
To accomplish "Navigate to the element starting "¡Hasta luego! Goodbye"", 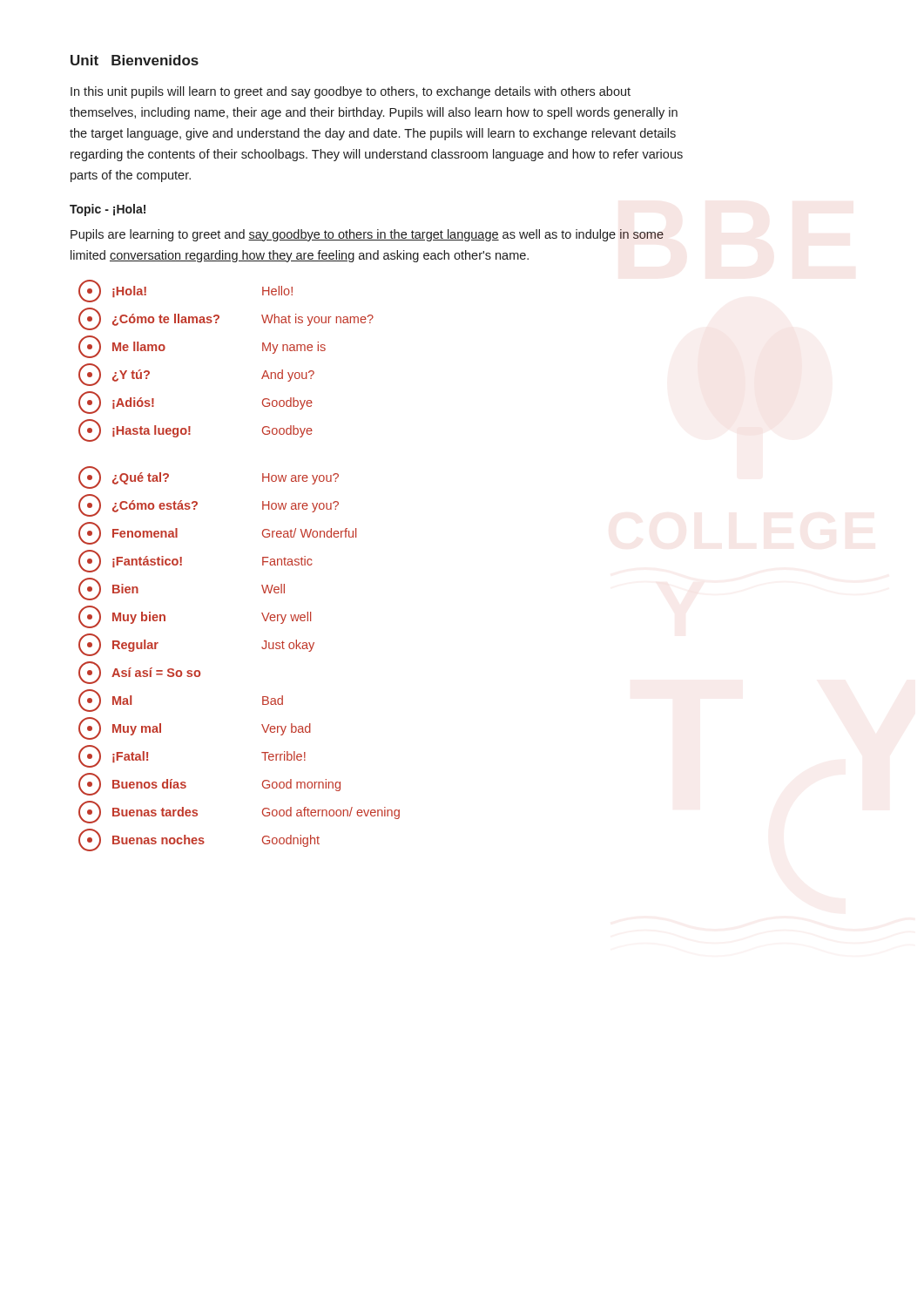I will 195,431.
